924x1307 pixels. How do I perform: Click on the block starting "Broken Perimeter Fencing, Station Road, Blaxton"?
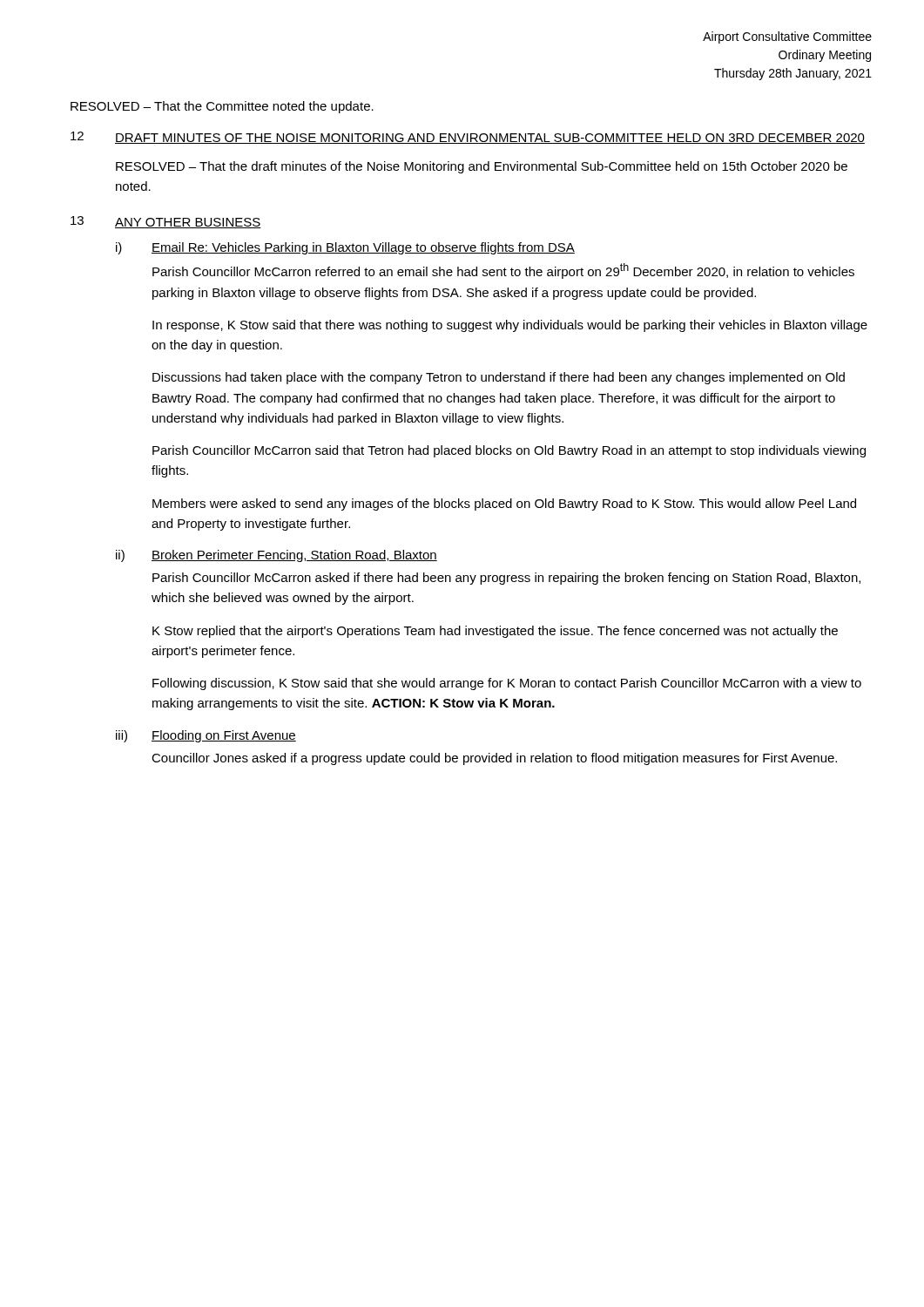pyautogui.click(x=294, y=555)
